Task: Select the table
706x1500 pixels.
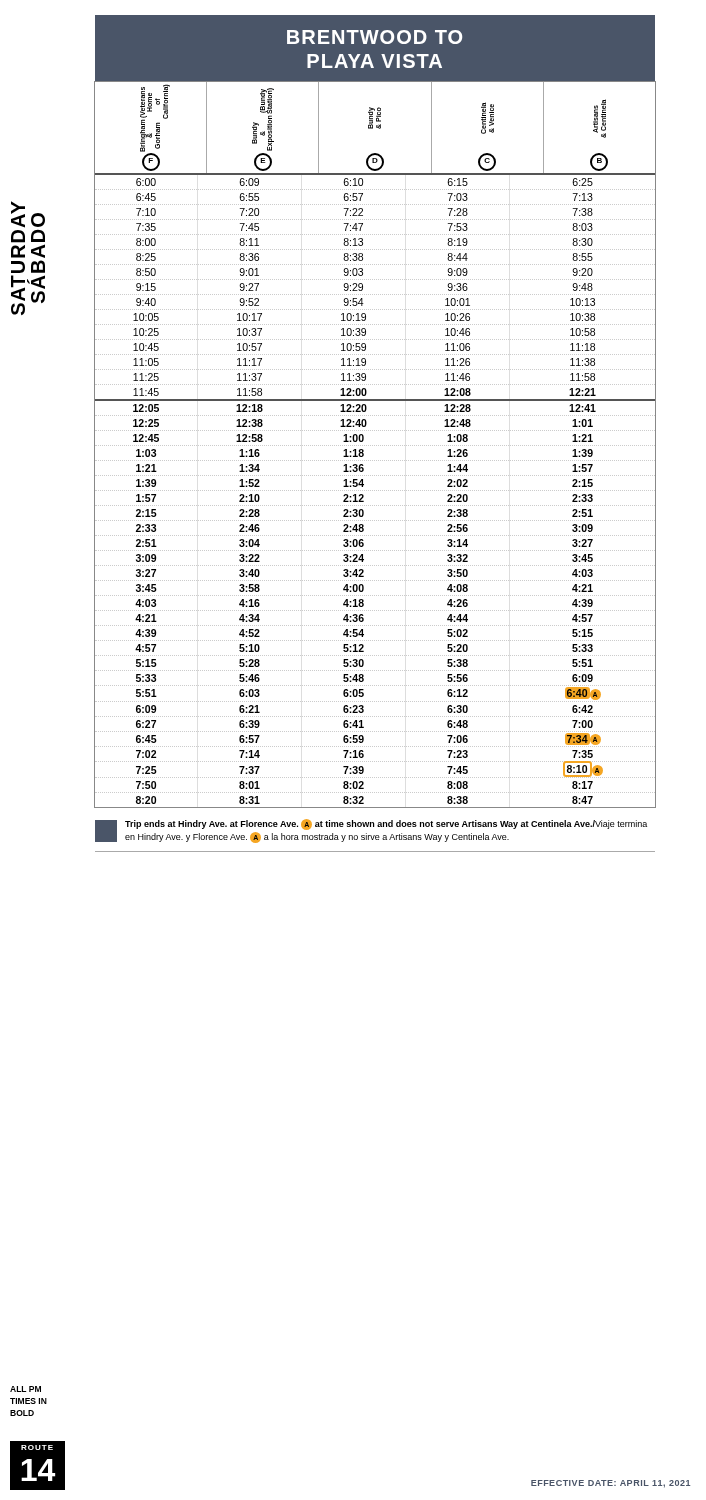Action: click(x=375, y=445)
